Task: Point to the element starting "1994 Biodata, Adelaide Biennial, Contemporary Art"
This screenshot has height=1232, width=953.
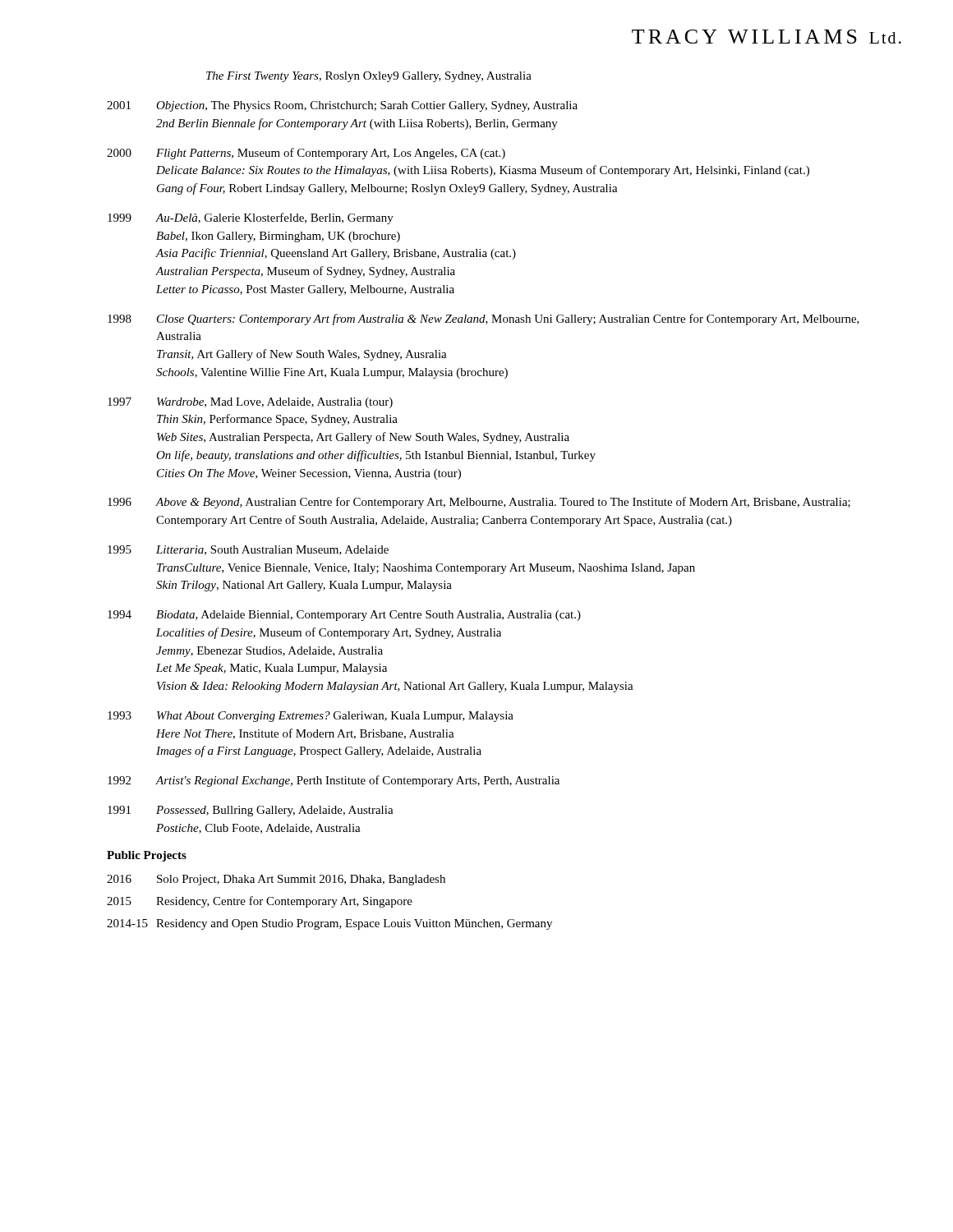Action: [344, 616]
